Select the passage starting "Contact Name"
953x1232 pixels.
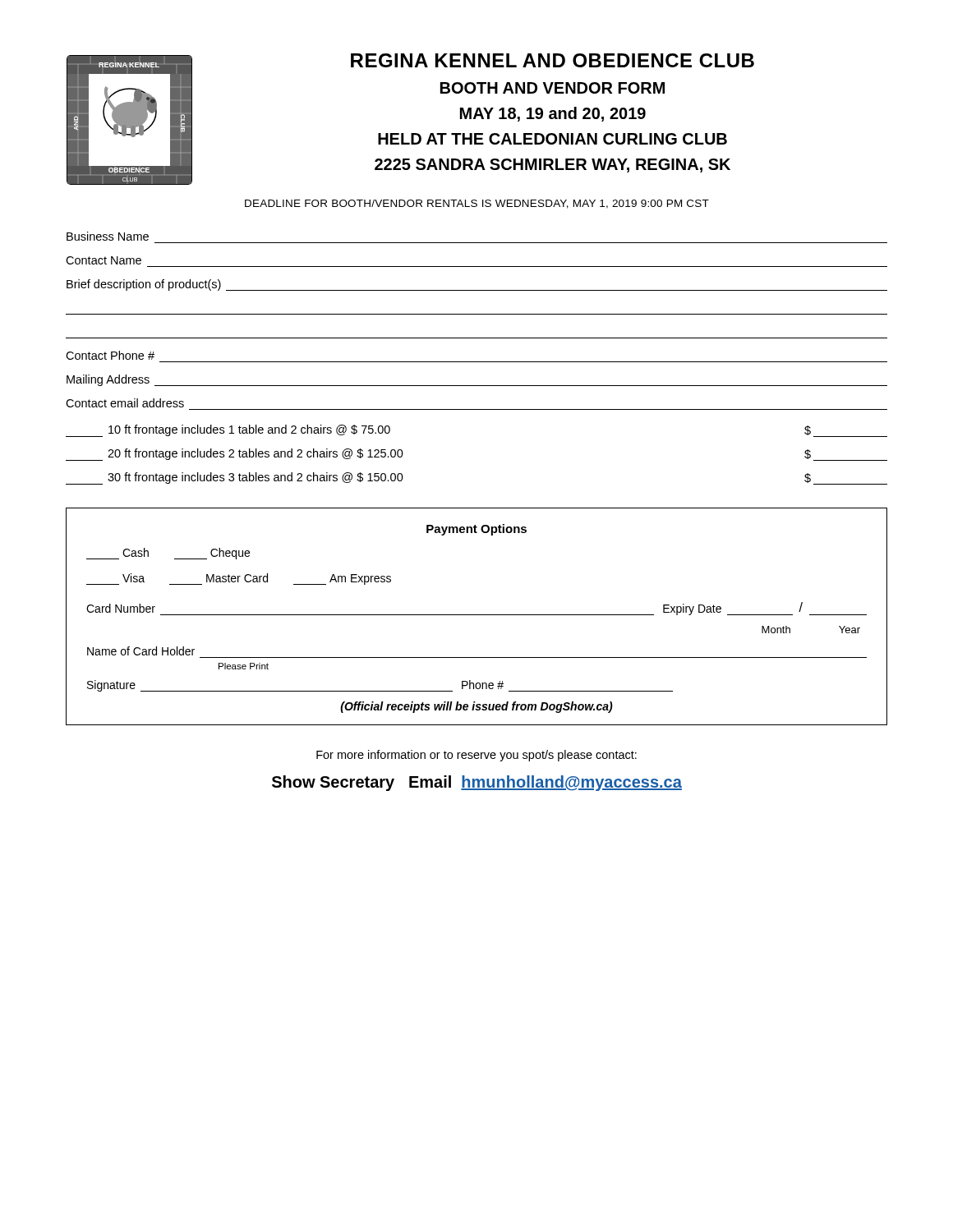[476, 259]
